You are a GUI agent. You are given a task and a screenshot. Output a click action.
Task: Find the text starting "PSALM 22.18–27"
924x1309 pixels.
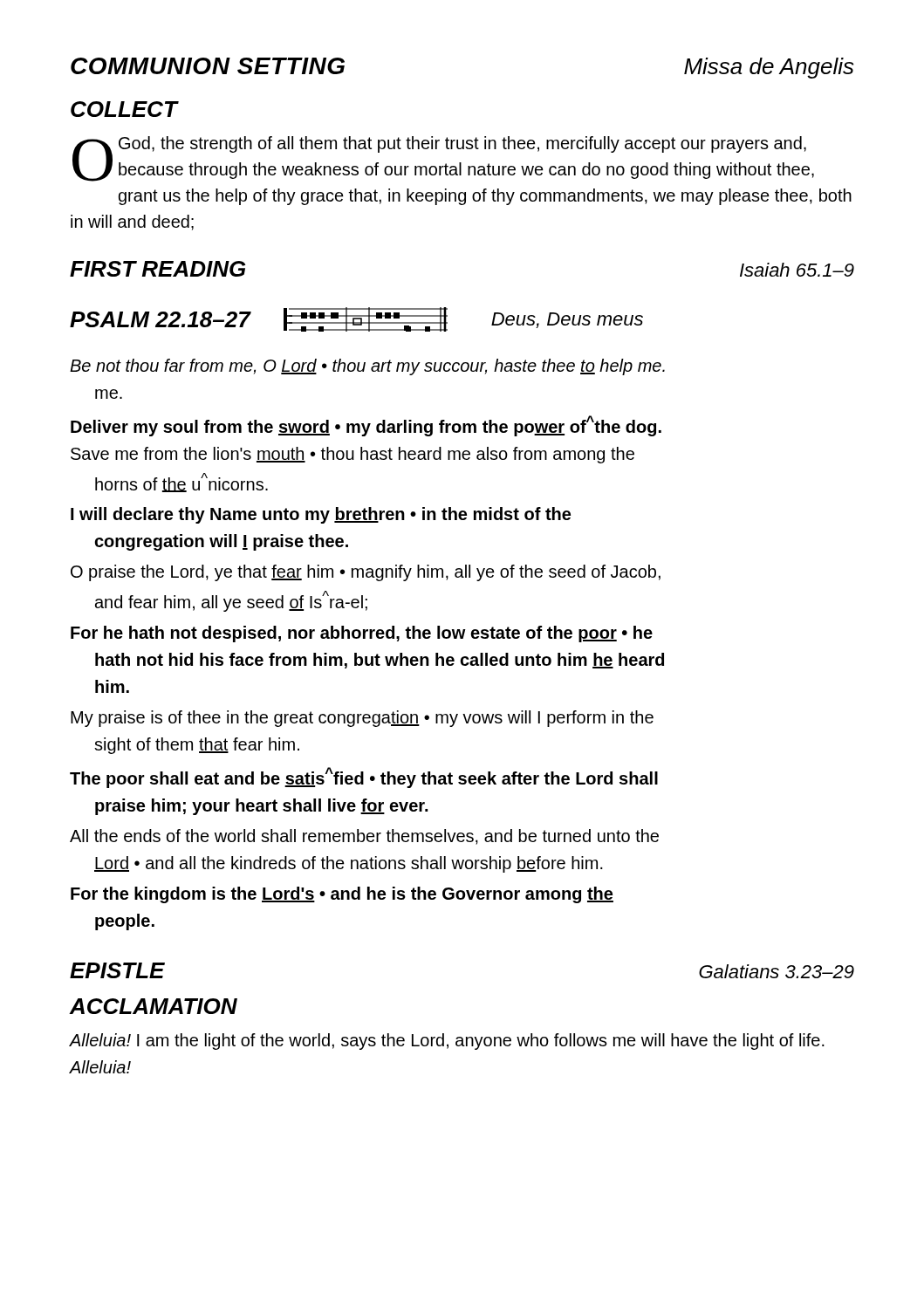(x=160, y=319)
